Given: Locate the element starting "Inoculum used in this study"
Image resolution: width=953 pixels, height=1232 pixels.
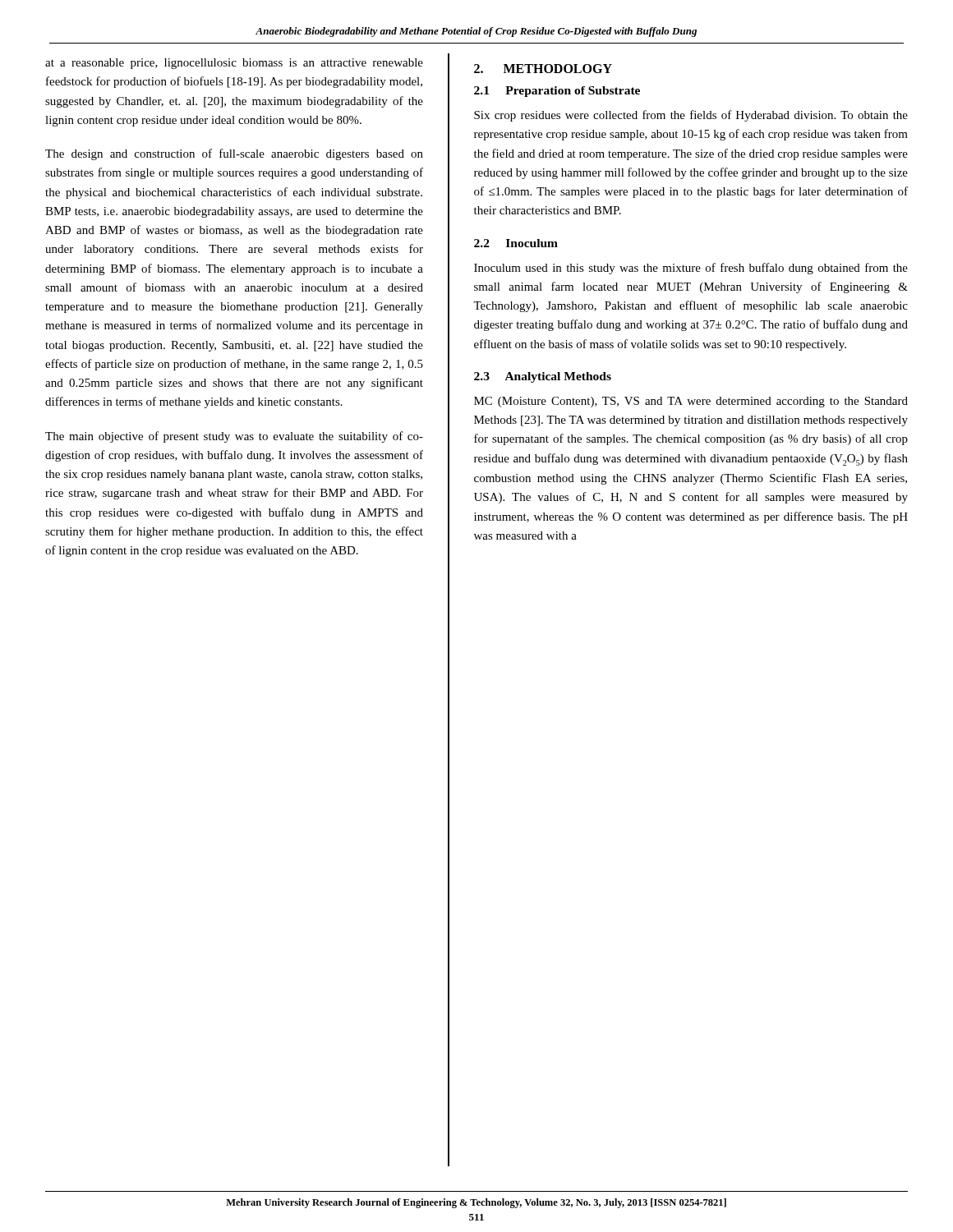Looking at the screenshot, I should [691, 306].
